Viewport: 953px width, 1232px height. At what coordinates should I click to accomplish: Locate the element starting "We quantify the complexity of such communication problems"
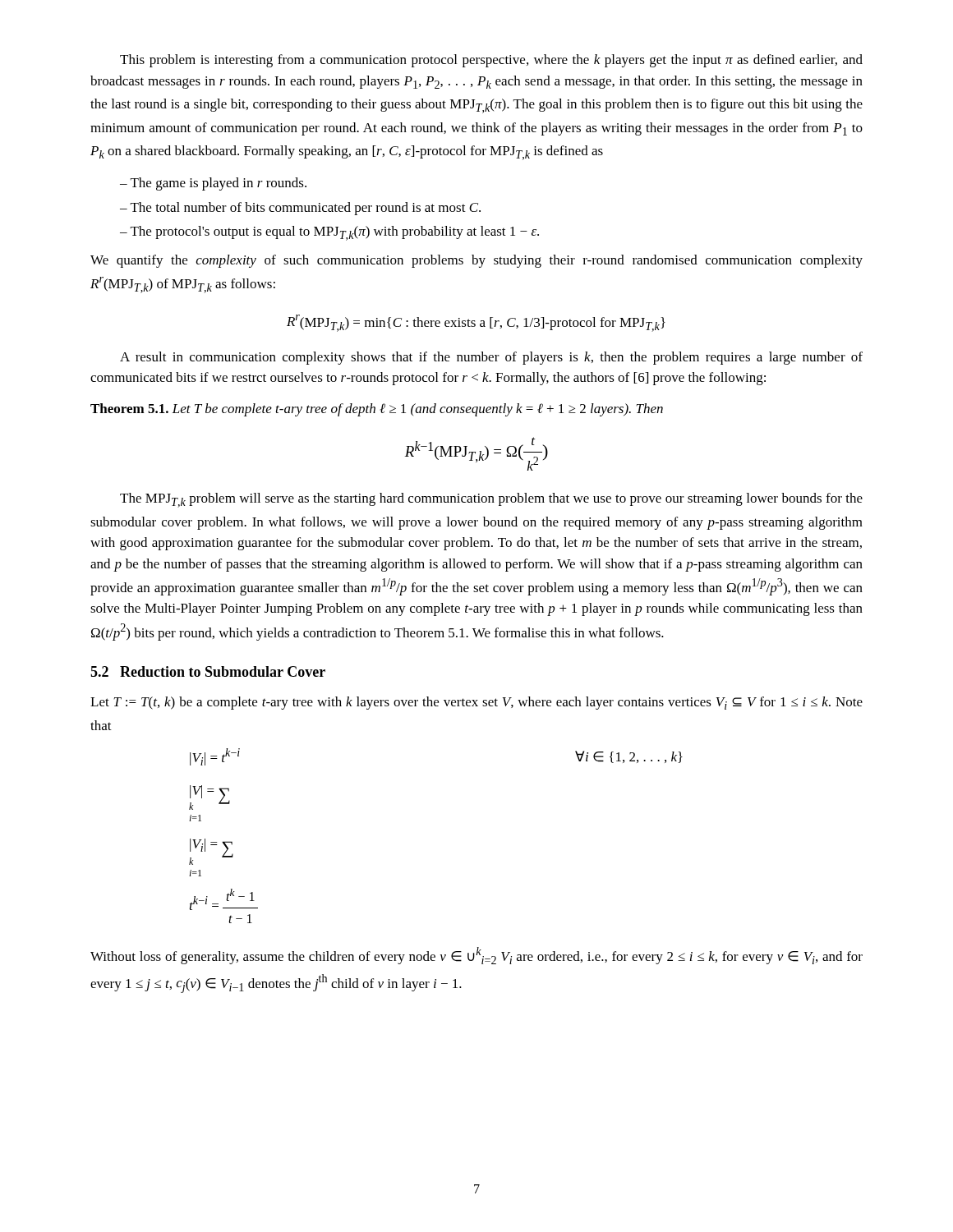476,273
